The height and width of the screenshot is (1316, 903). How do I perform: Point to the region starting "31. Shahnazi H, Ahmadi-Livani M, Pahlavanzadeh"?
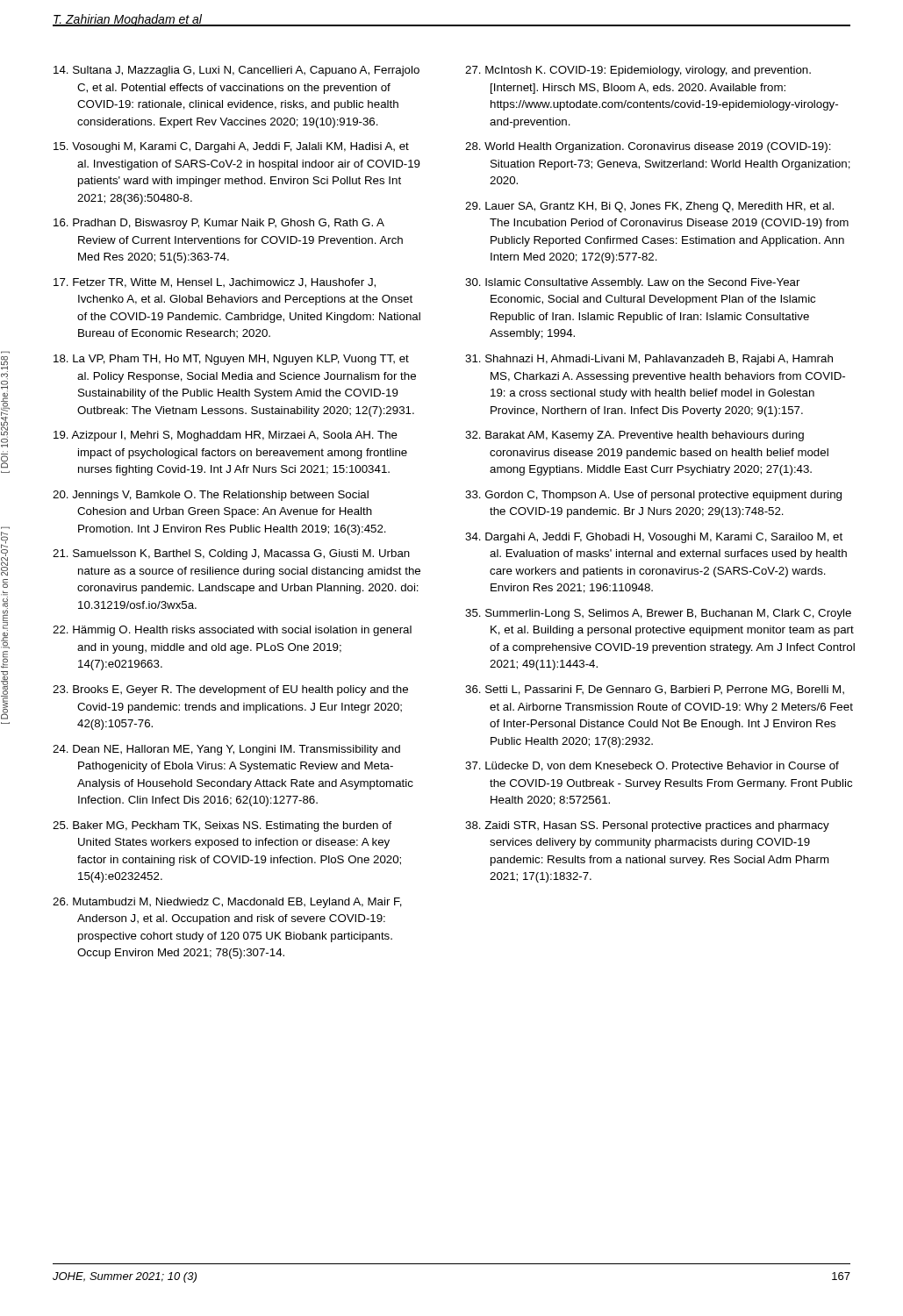[x=655, y=384]
